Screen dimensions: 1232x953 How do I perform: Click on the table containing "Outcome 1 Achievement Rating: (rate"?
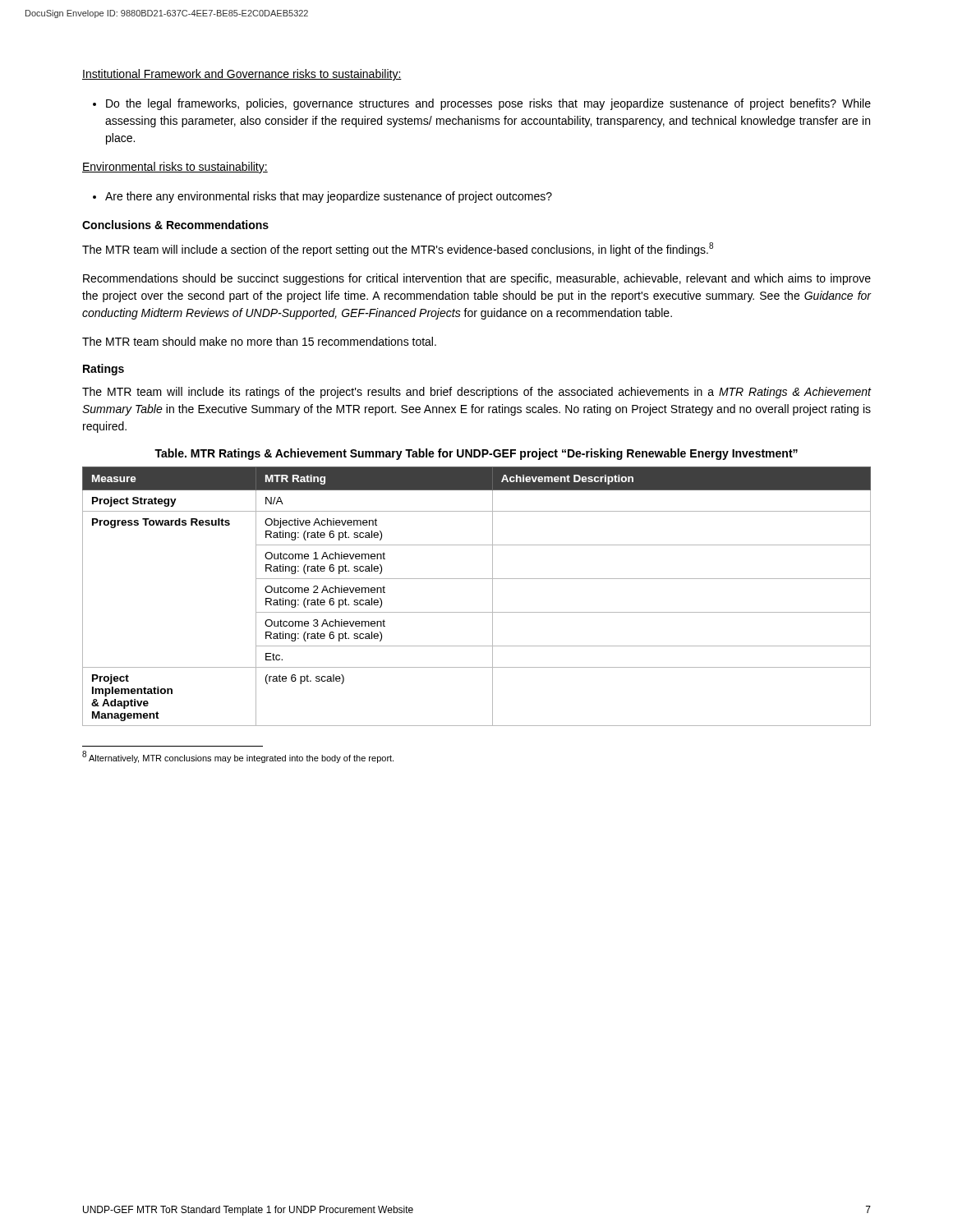pos(476,596)
